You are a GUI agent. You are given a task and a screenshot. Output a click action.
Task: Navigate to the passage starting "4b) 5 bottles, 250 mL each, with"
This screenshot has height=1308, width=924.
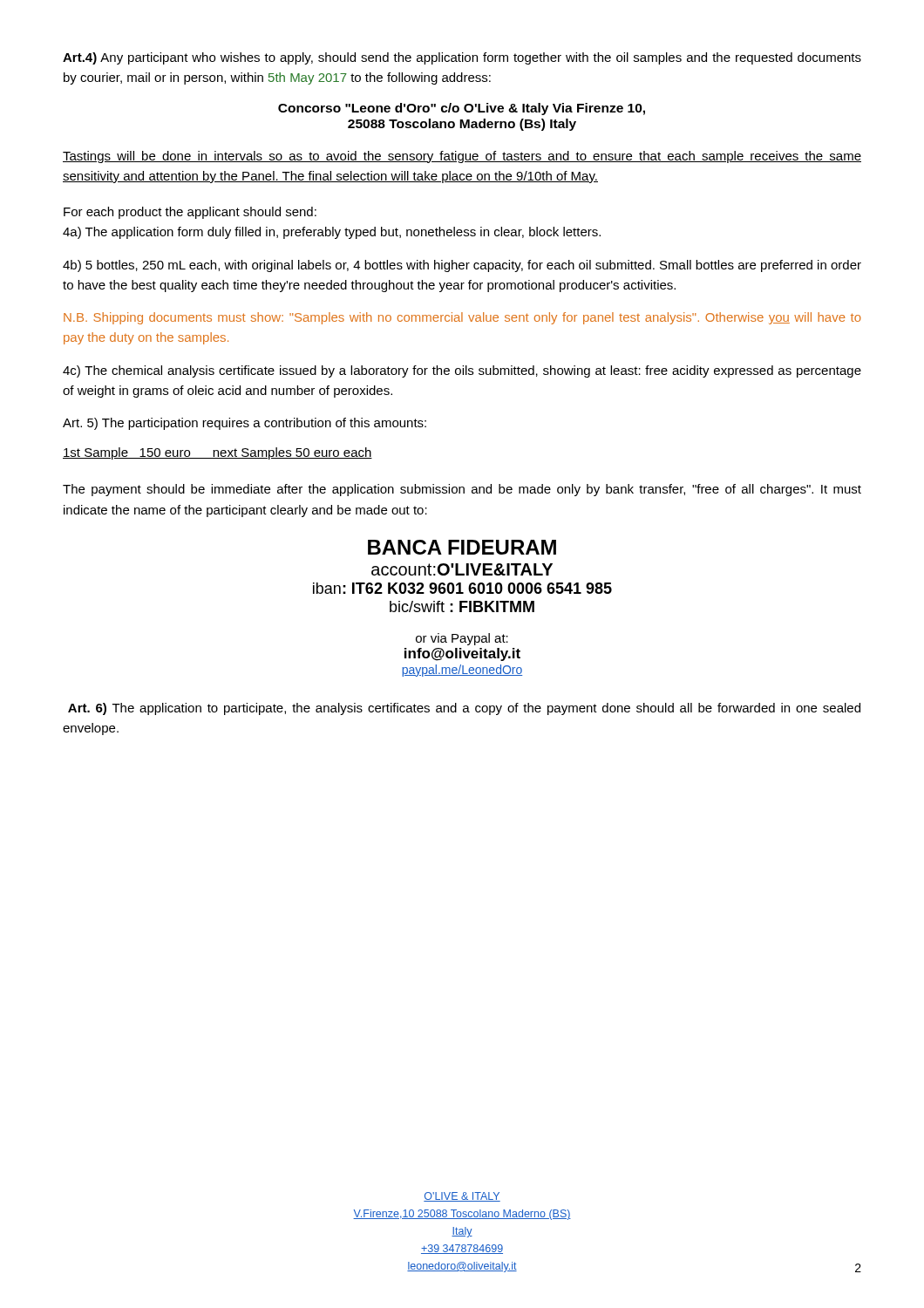click(462, 274)
